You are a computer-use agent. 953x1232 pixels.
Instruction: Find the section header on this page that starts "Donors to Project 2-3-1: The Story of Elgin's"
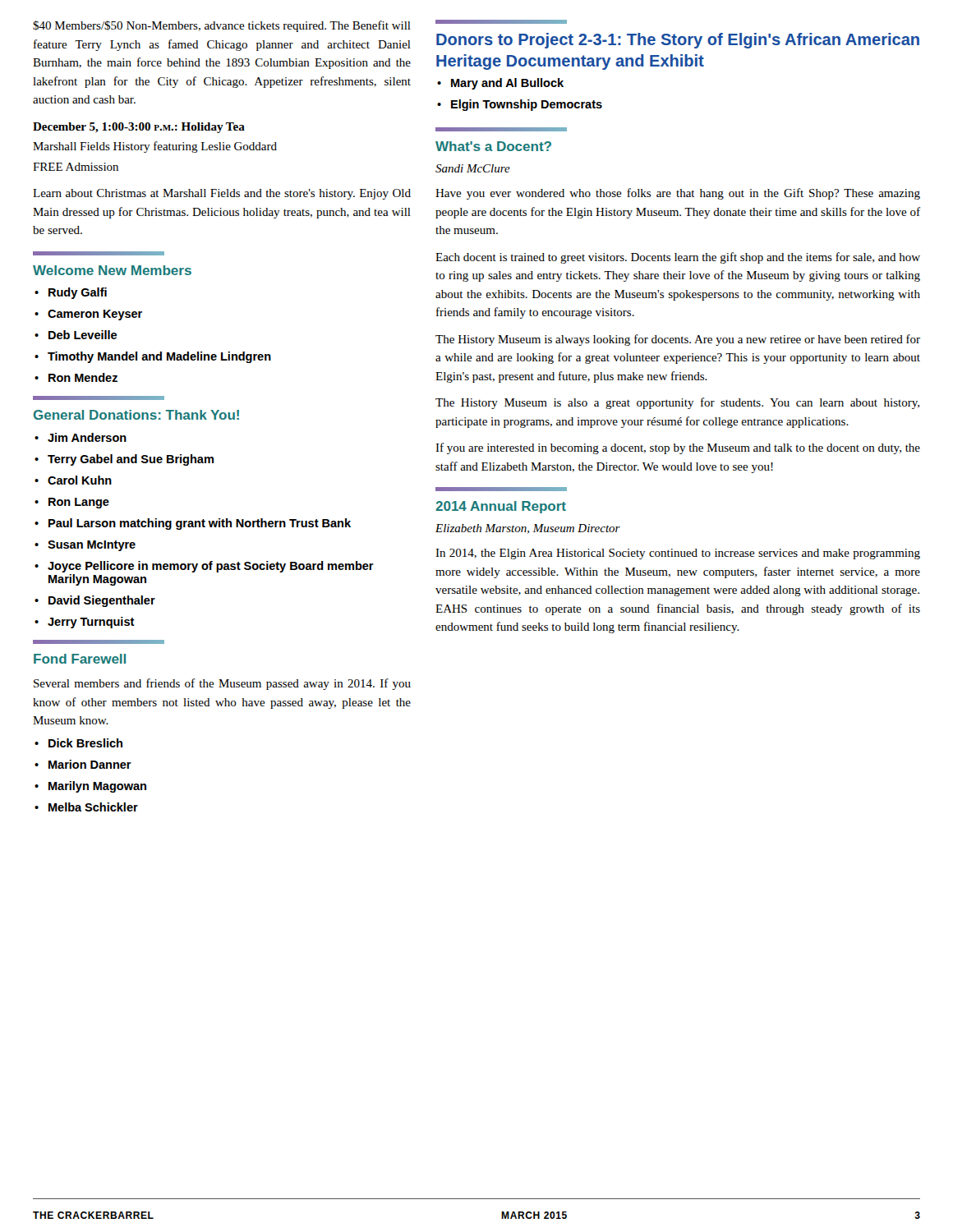(x=678, y=50)
